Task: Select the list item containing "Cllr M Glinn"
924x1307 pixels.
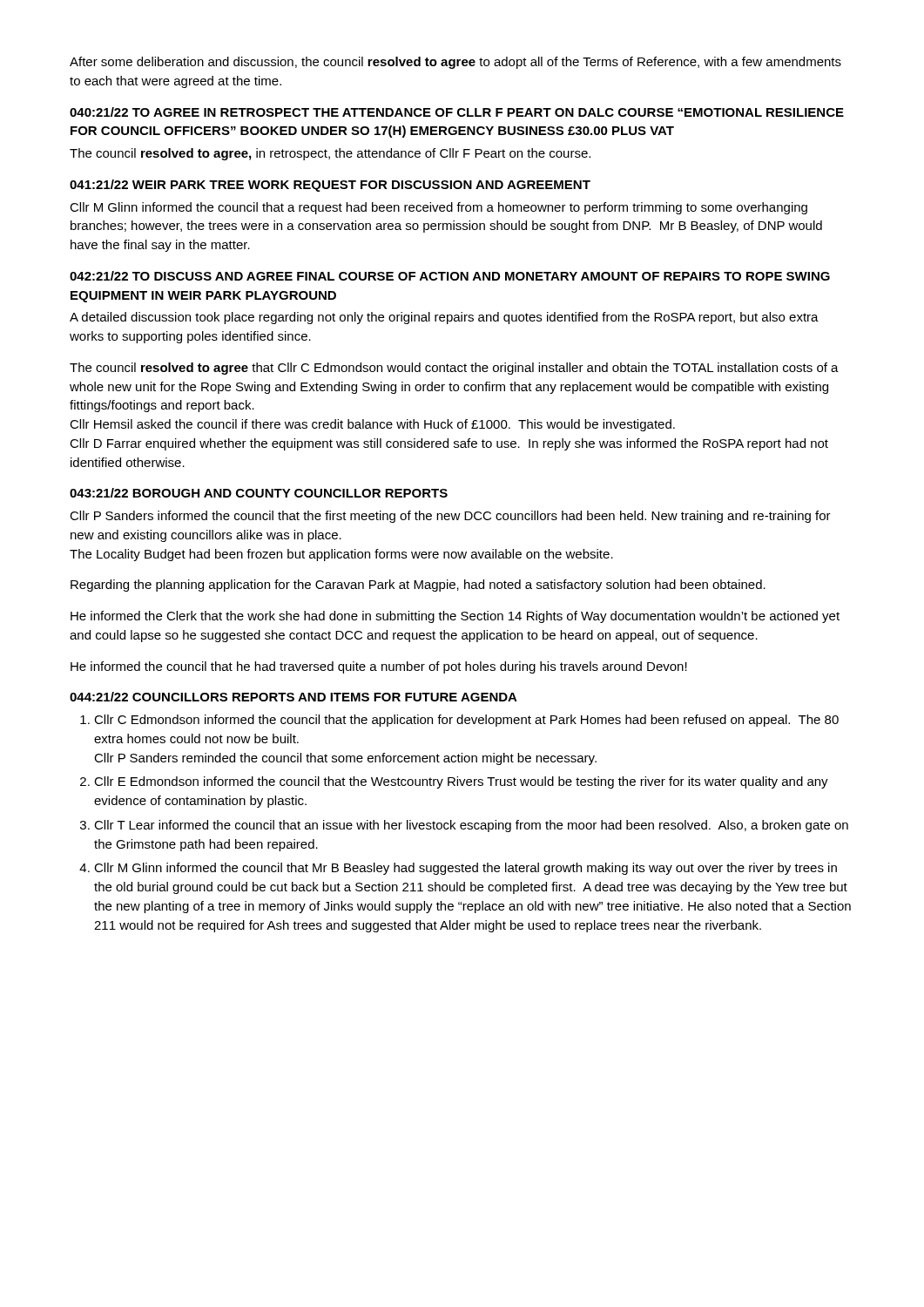Action: pyautogui.click(x=473, y=896)
